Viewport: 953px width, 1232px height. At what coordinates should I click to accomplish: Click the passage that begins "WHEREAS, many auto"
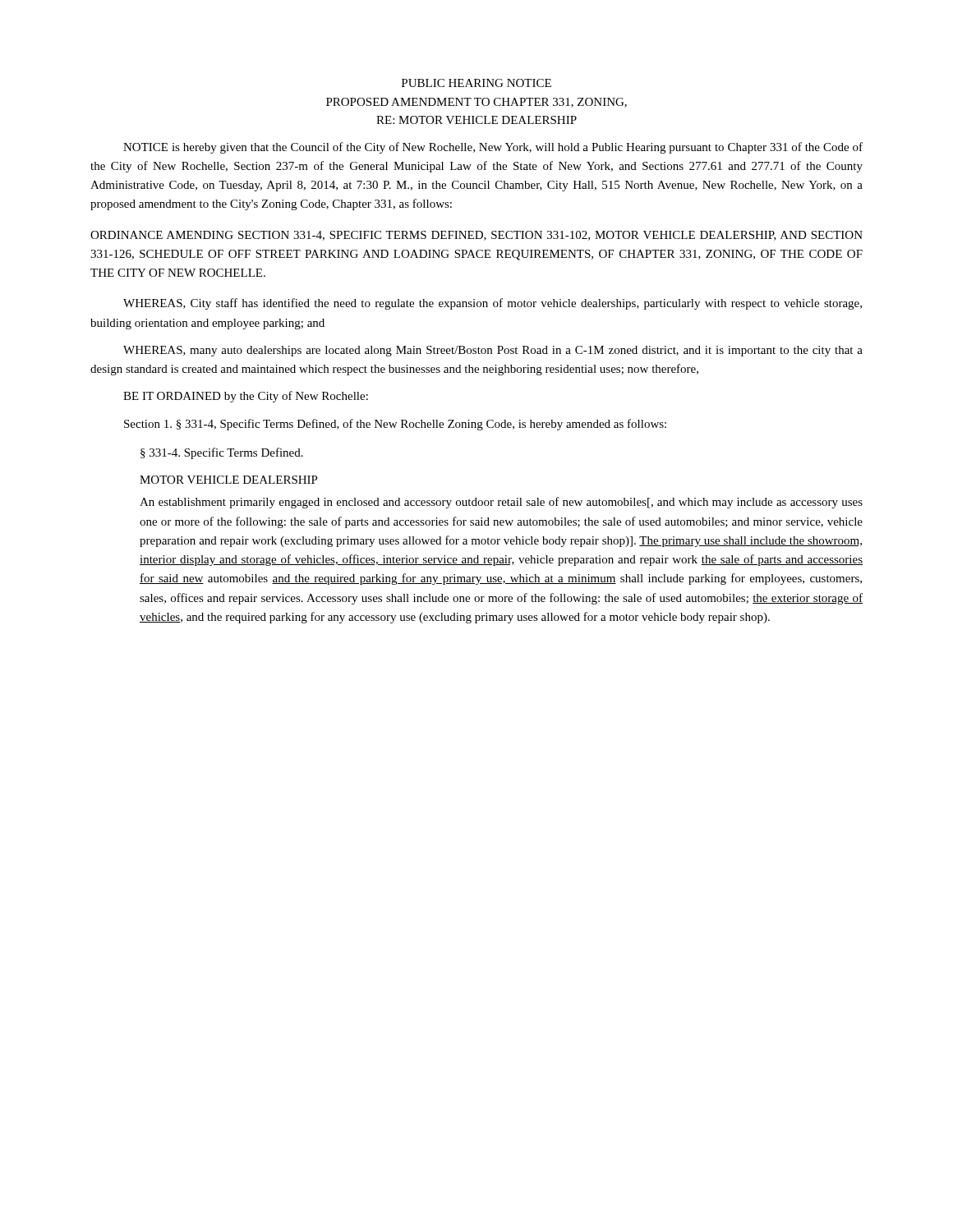tap(476, 359)
